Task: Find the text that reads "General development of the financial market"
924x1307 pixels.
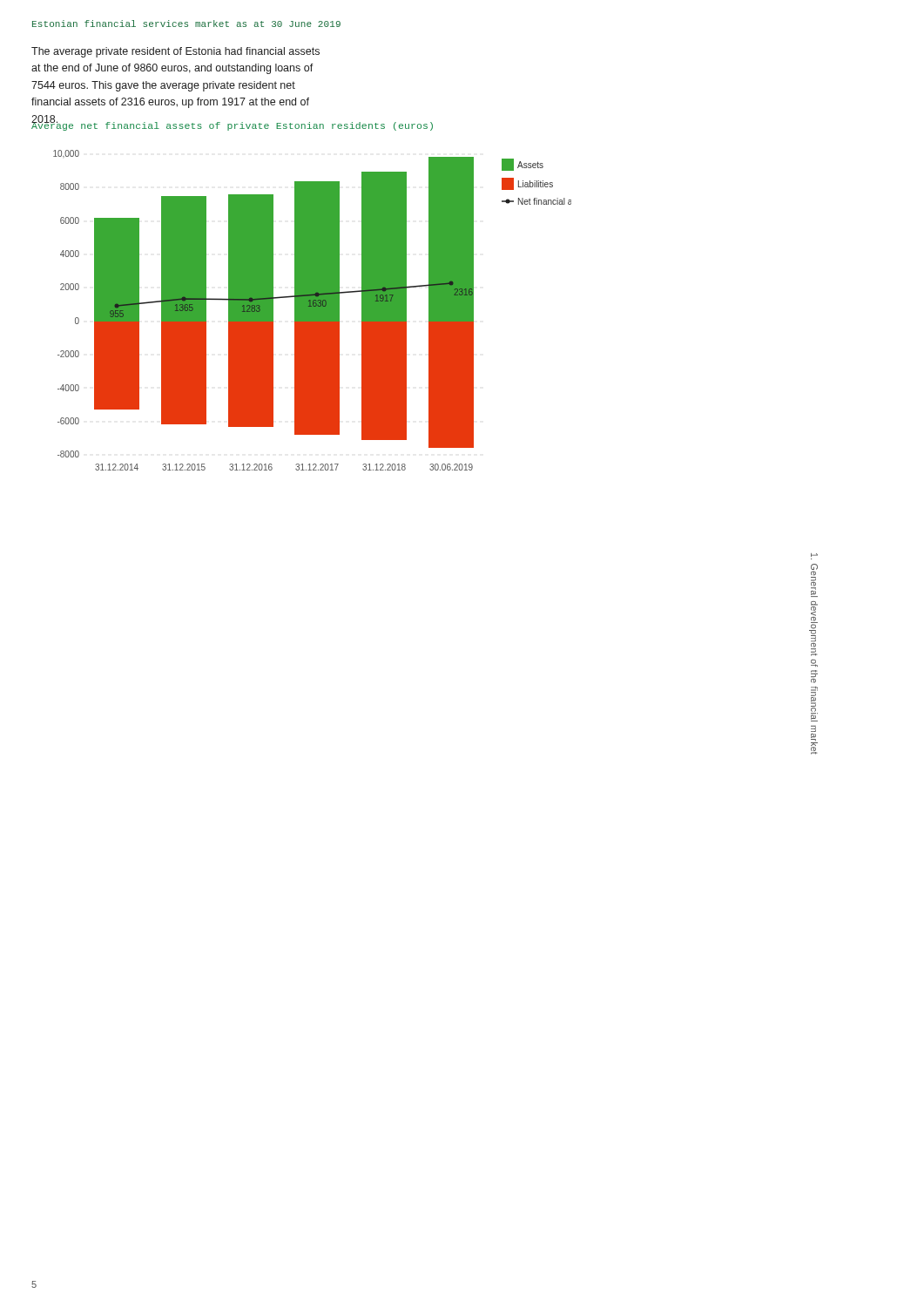Action: (814, 654)
